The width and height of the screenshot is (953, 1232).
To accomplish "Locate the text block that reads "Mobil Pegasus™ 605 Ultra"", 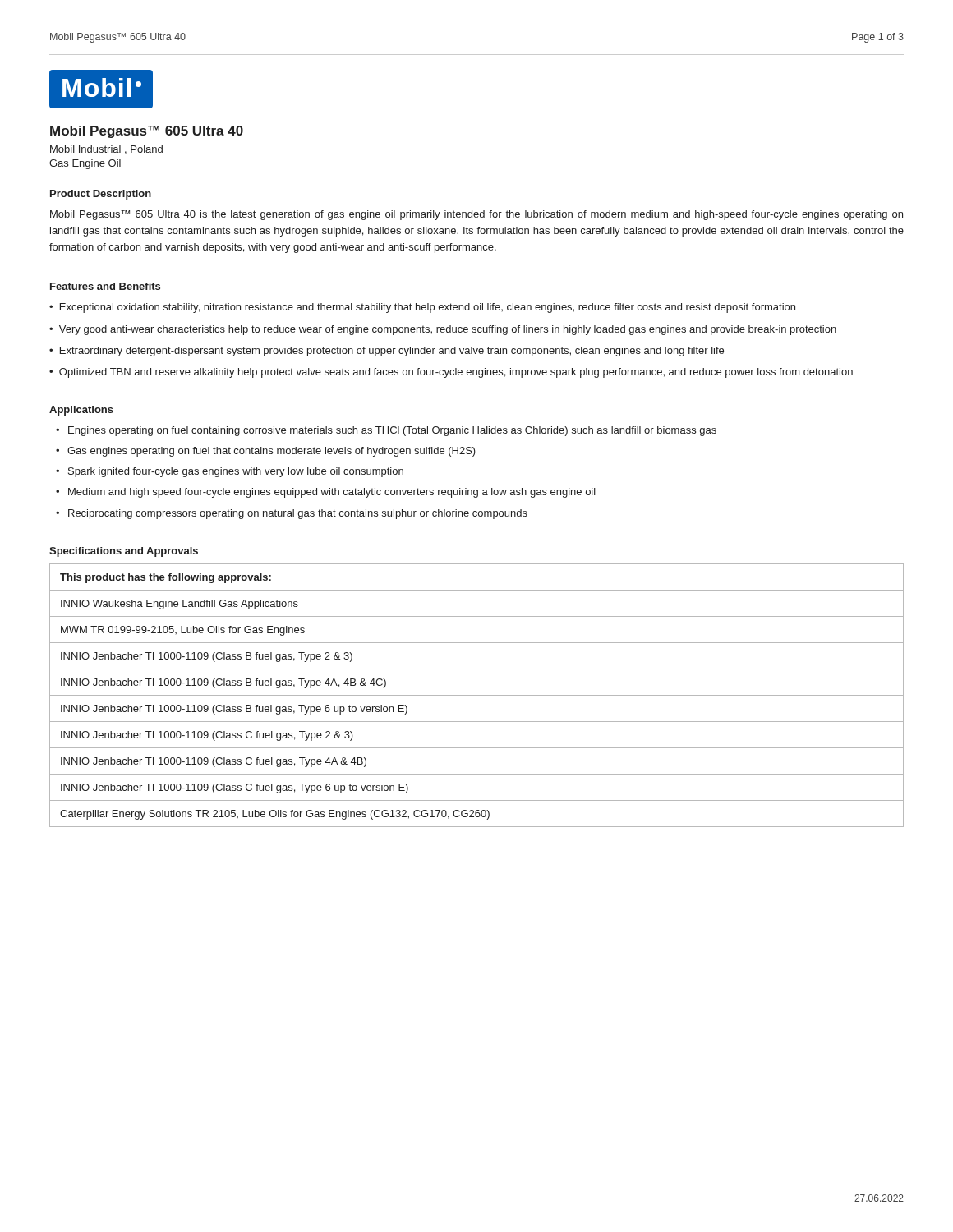I will click(476, 231).
